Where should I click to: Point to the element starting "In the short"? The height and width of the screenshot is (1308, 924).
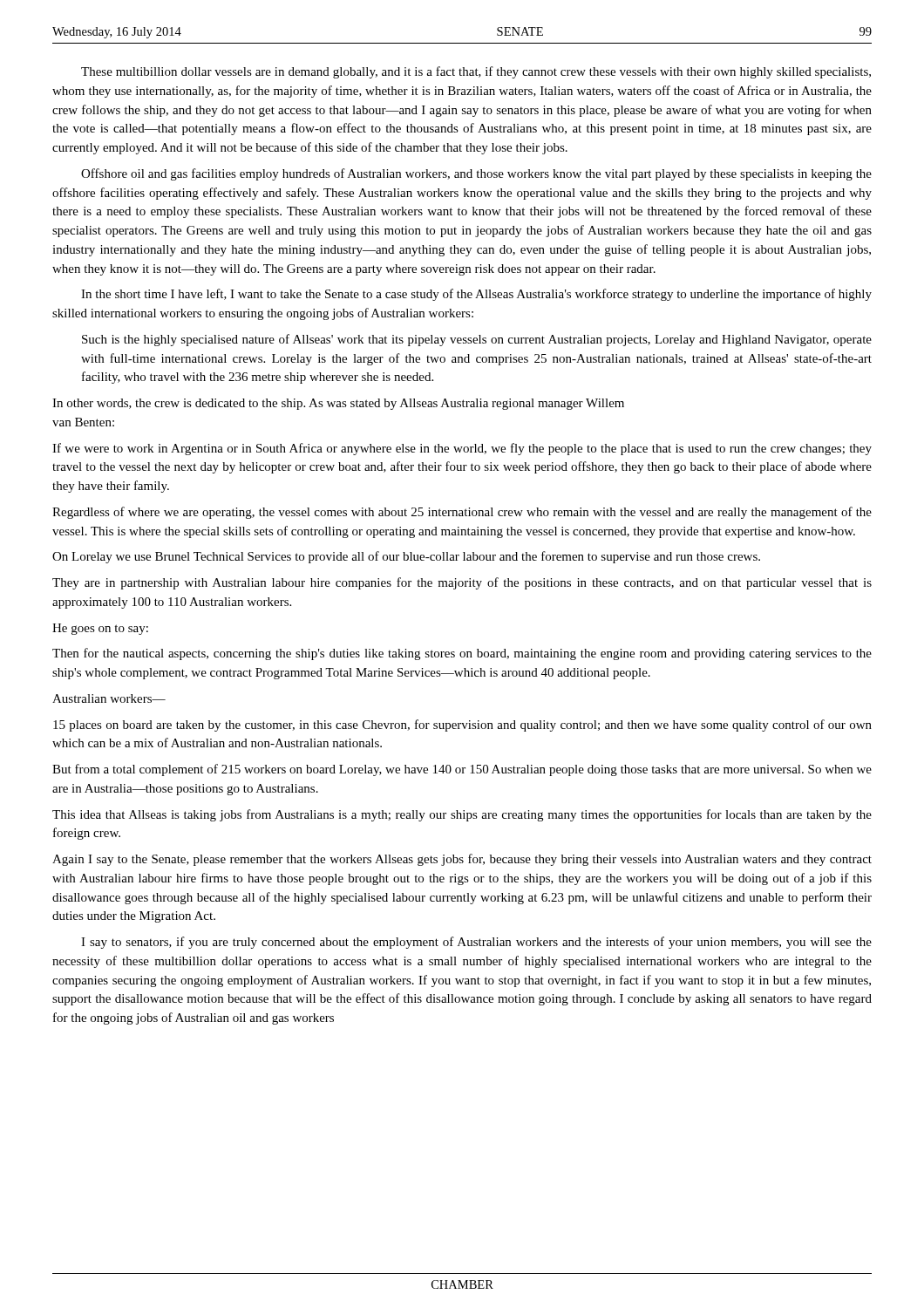click(x=462, y=304)
